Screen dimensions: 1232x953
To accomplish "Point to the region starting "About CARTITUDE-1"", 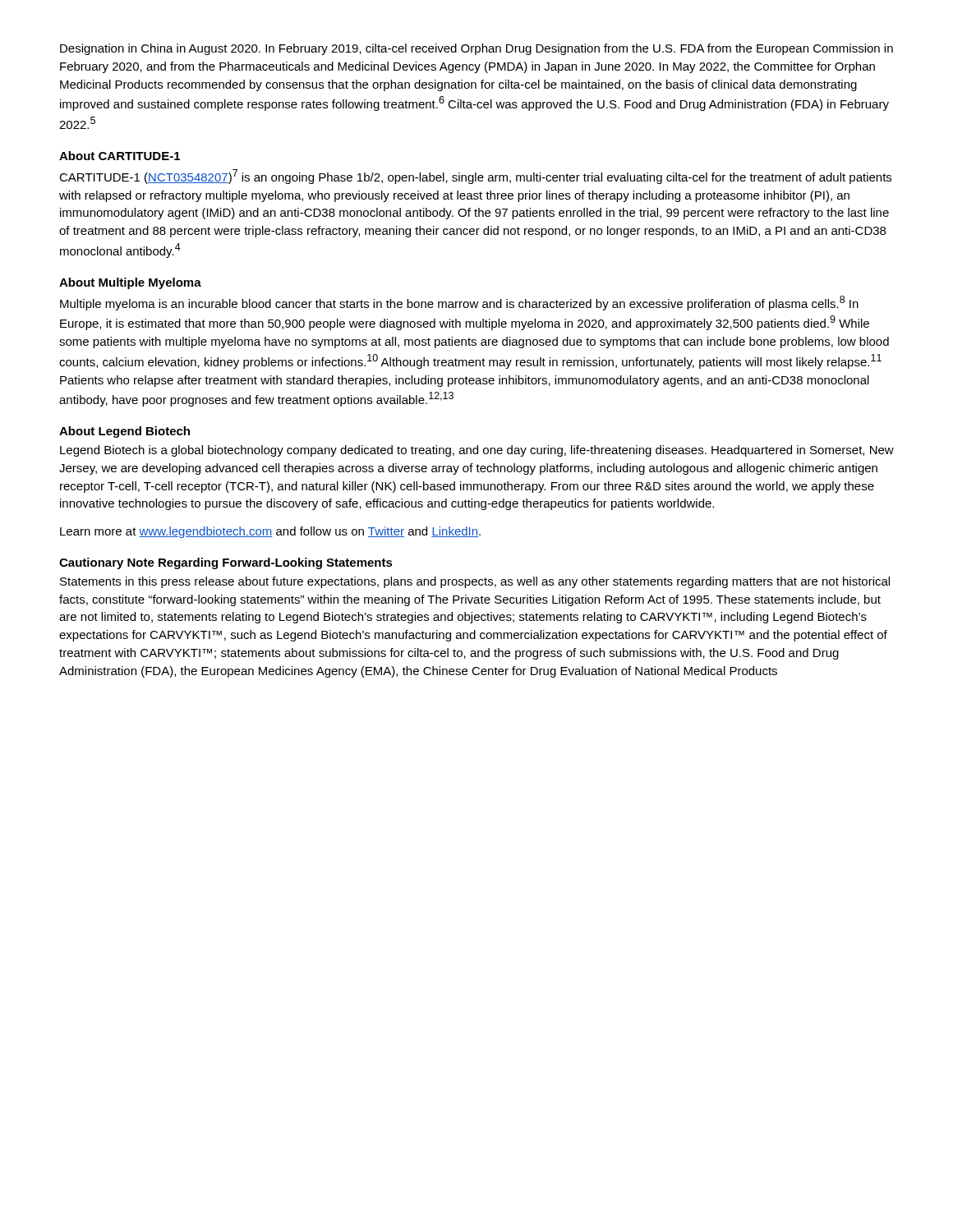I will tap(120, 155).
